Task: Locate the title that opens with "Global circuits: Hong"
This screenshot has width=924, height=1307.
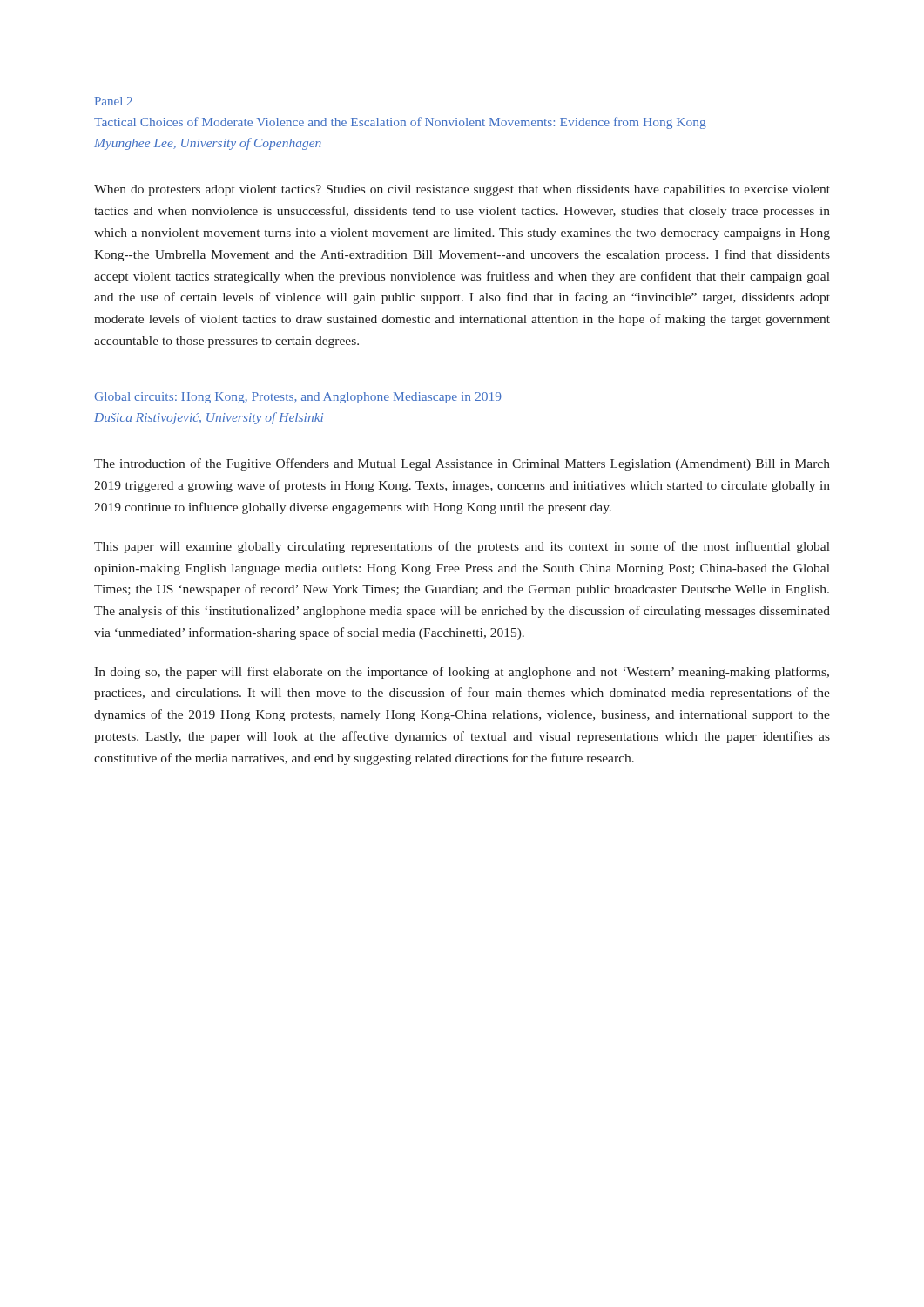Action: click(x=298, y=396)
